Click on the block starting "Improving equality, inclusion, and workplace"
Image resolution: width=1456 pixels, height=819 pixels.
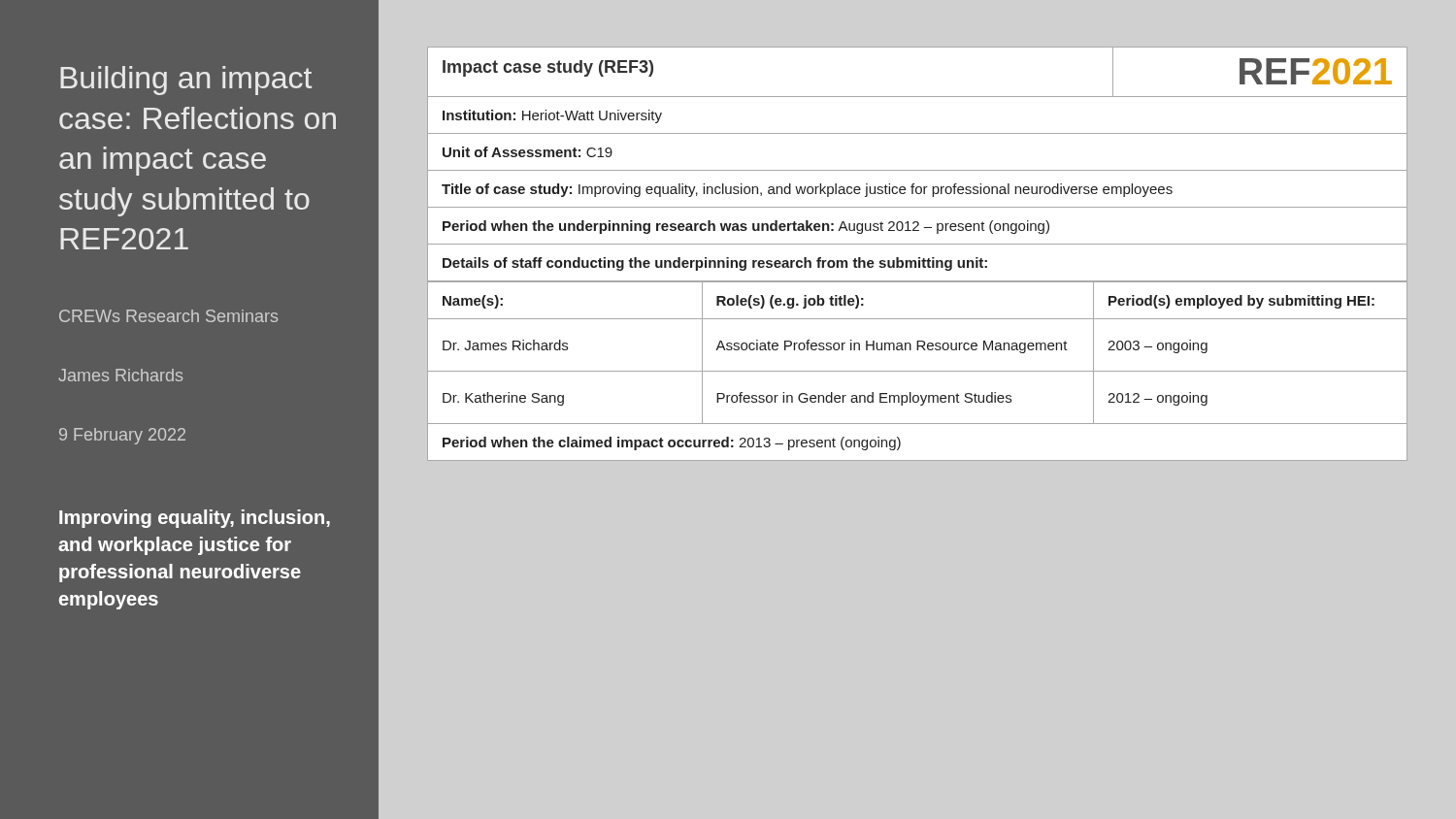click(x=195, y=558)
